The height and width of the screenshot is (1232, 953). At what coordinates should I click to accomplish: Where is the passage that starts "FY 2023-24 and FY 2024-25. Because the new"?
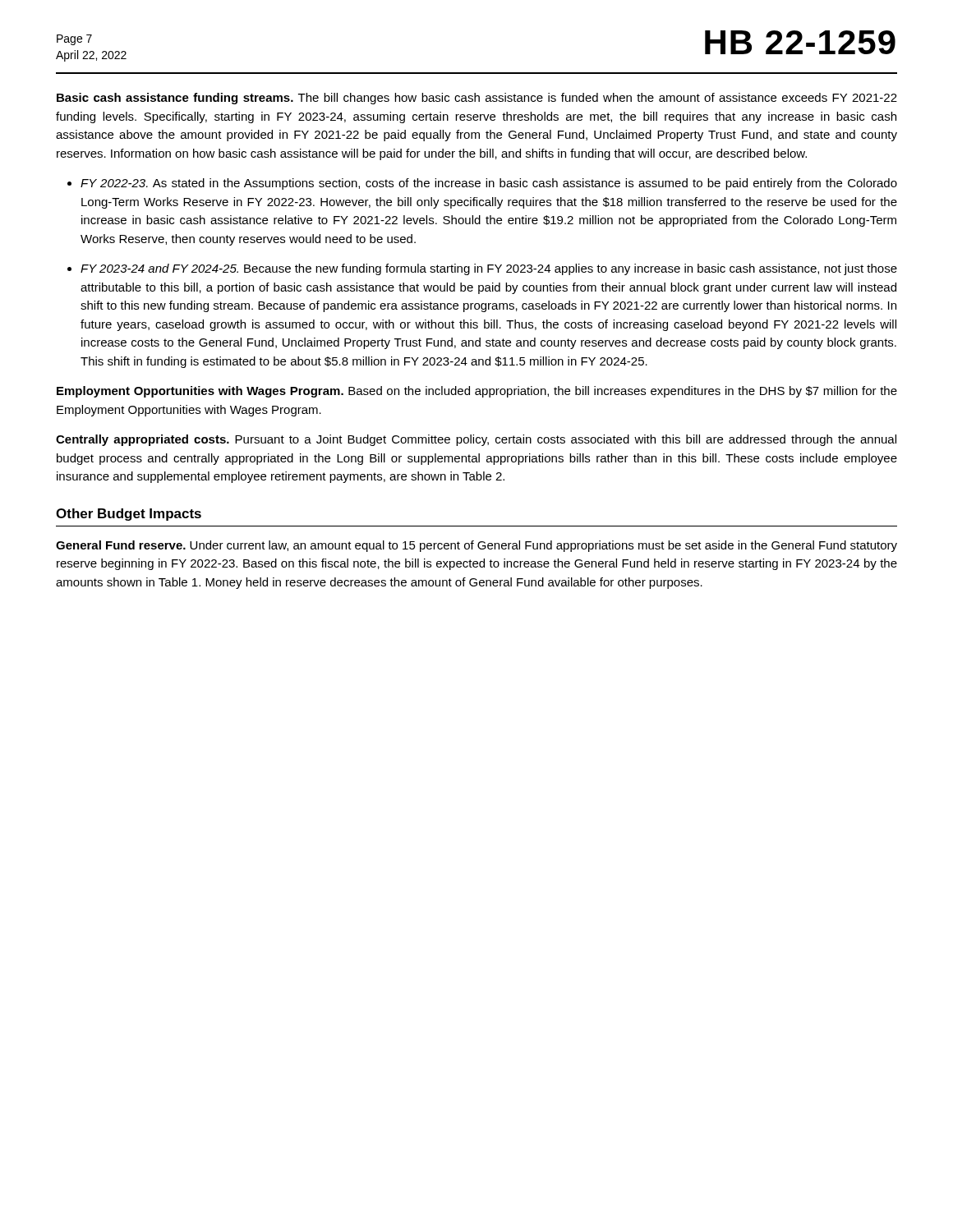click(x=489, y=314)
